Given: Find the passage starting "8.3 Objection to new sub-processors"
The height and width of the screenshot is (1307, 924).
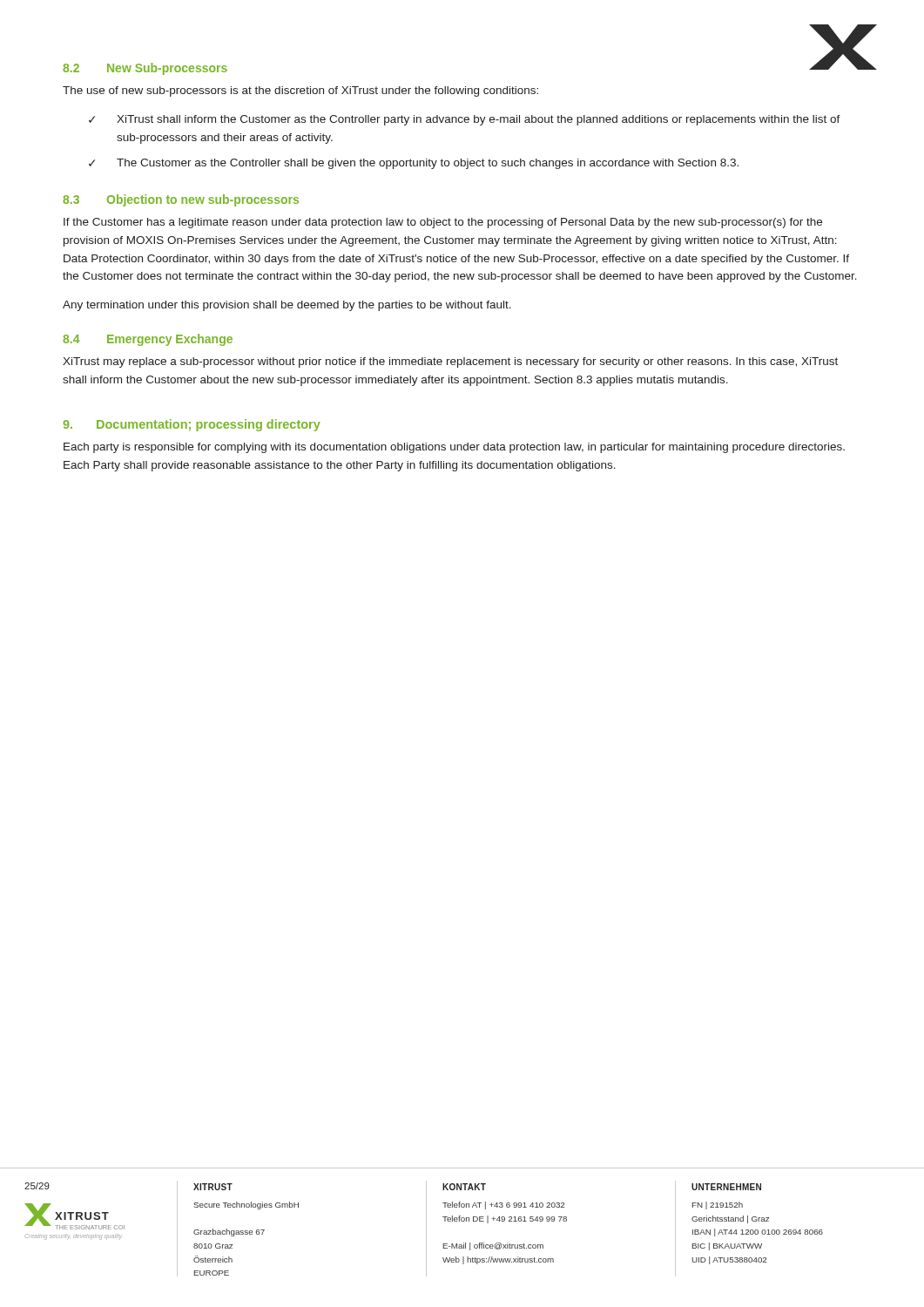Looking at the screenshot, I should click(x=181, y=199).
